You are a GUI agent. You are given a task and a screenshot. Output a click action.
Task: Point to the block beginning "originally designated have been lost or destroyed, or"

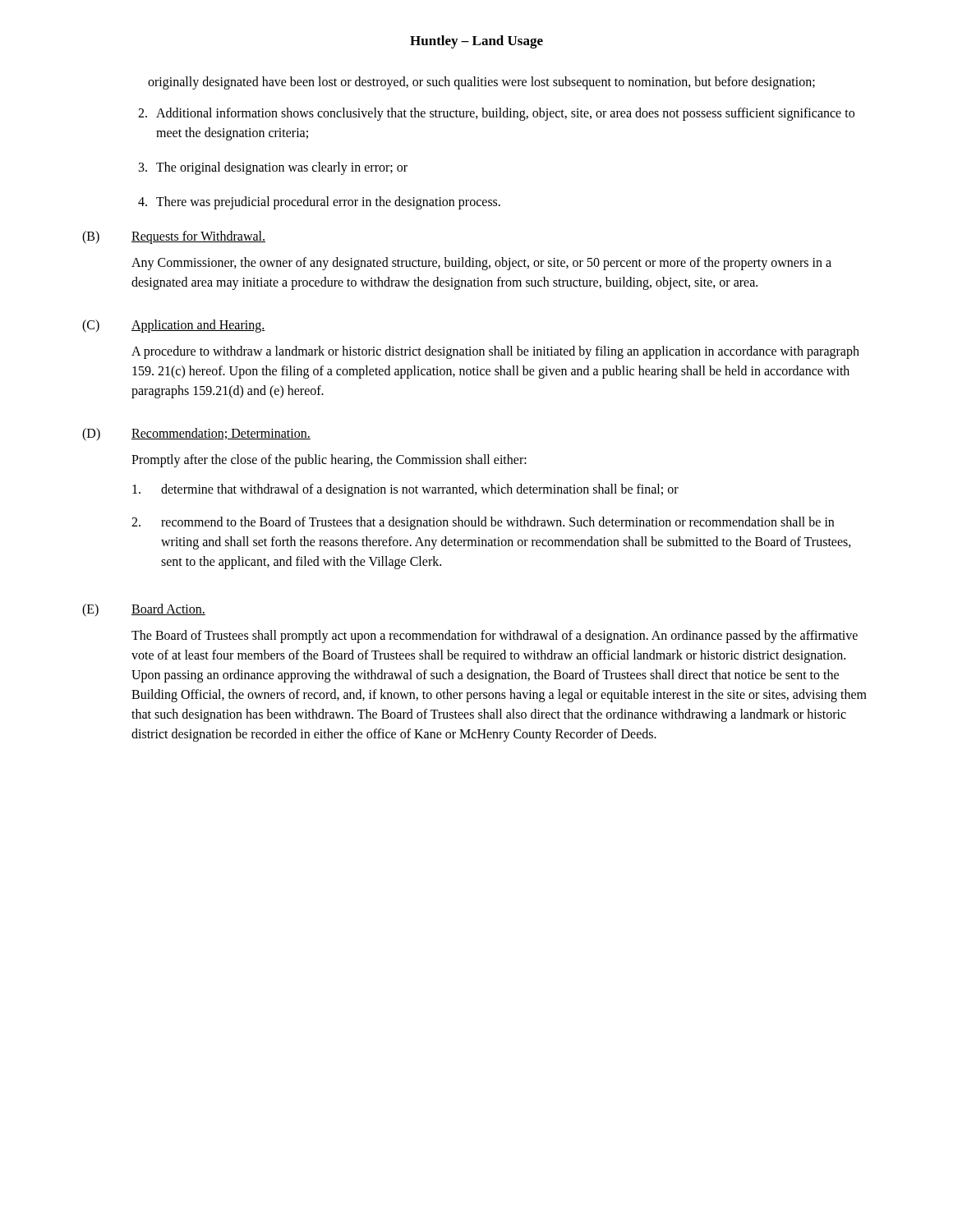click(x=482, y=82)
